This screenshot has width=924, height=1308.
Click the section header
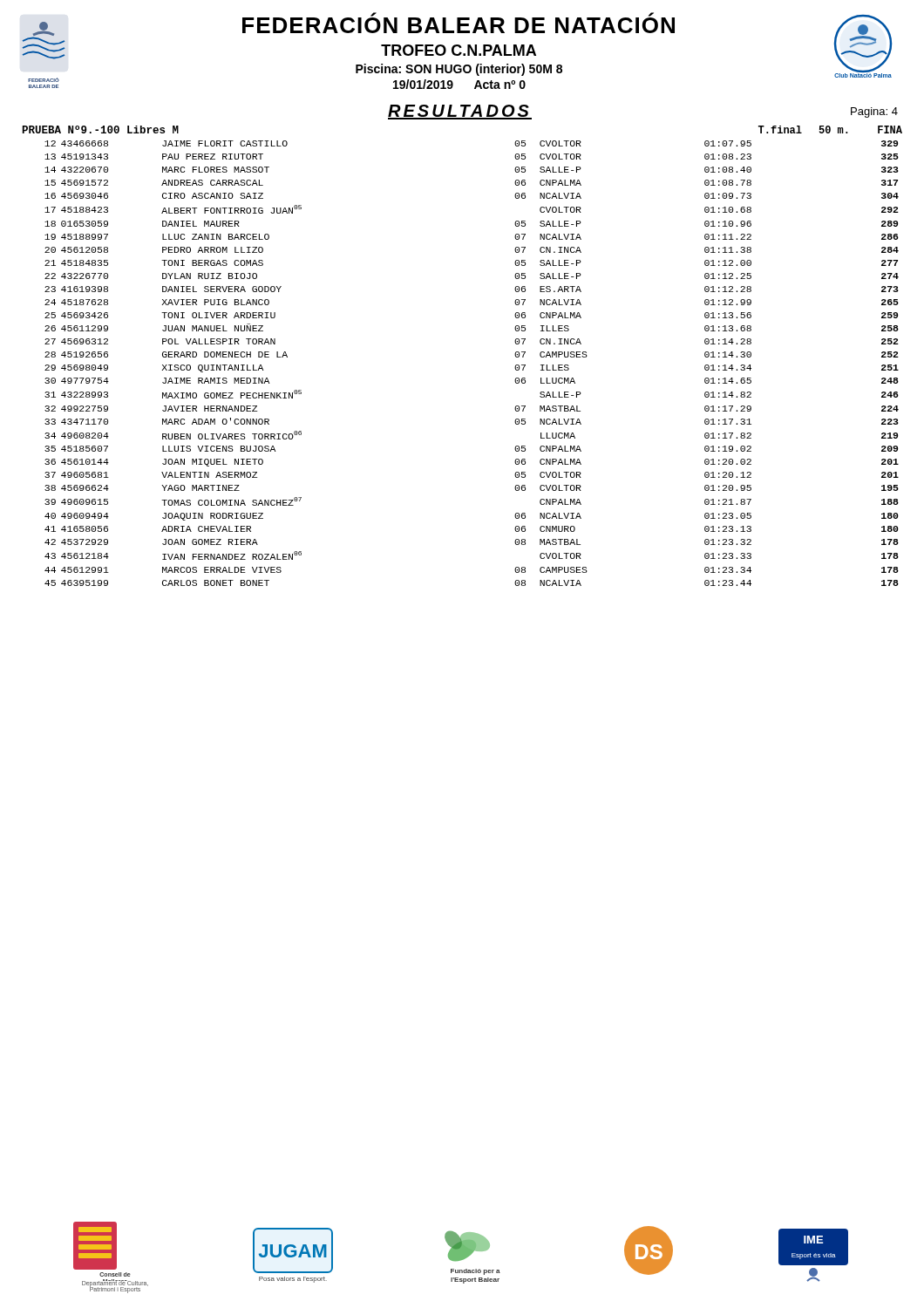point(462,131)
